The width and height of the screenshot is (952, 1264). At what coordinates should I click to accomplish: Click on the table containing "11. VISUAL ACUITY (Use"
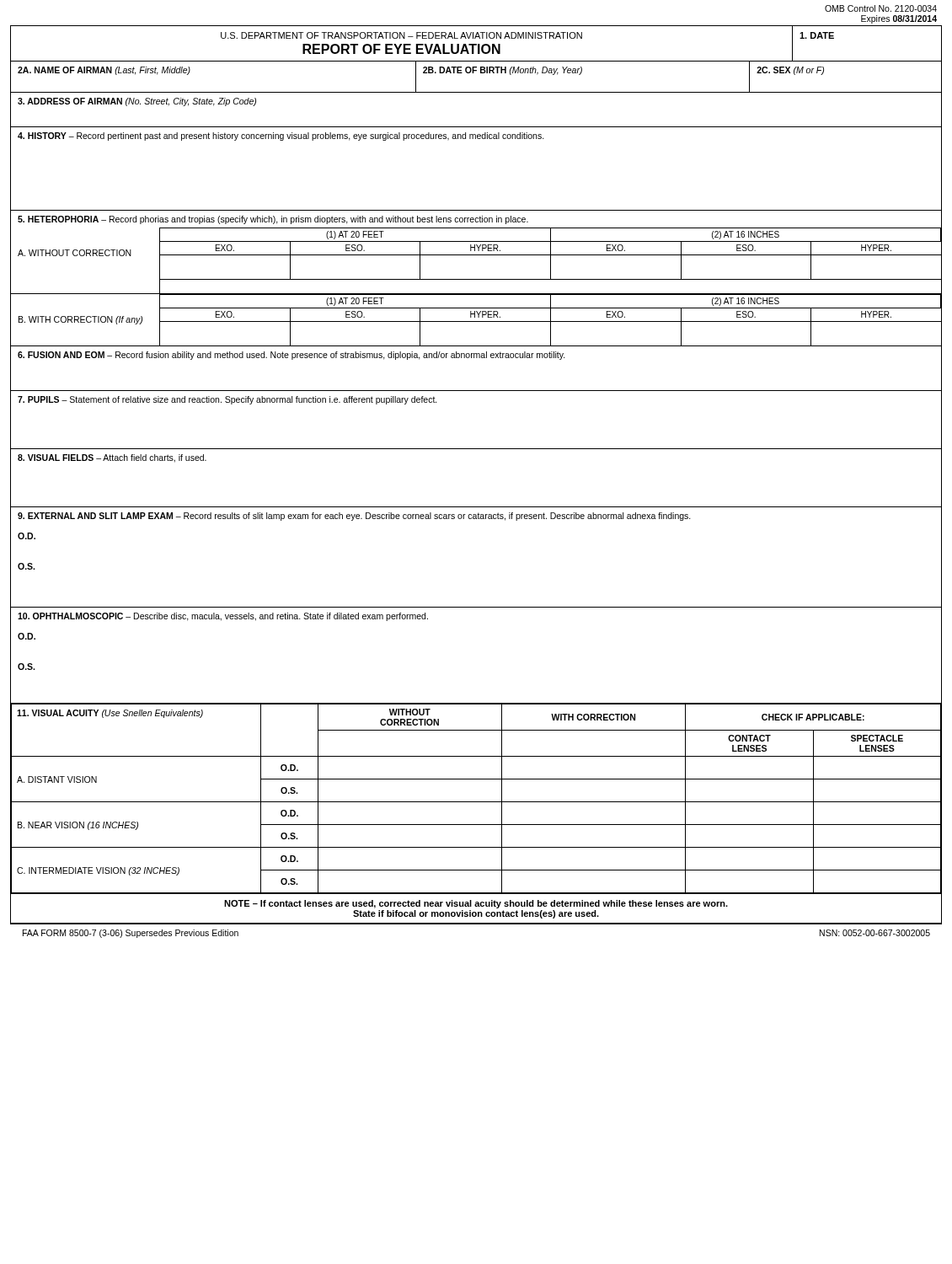pyautogui.click(x=476, y=799)
